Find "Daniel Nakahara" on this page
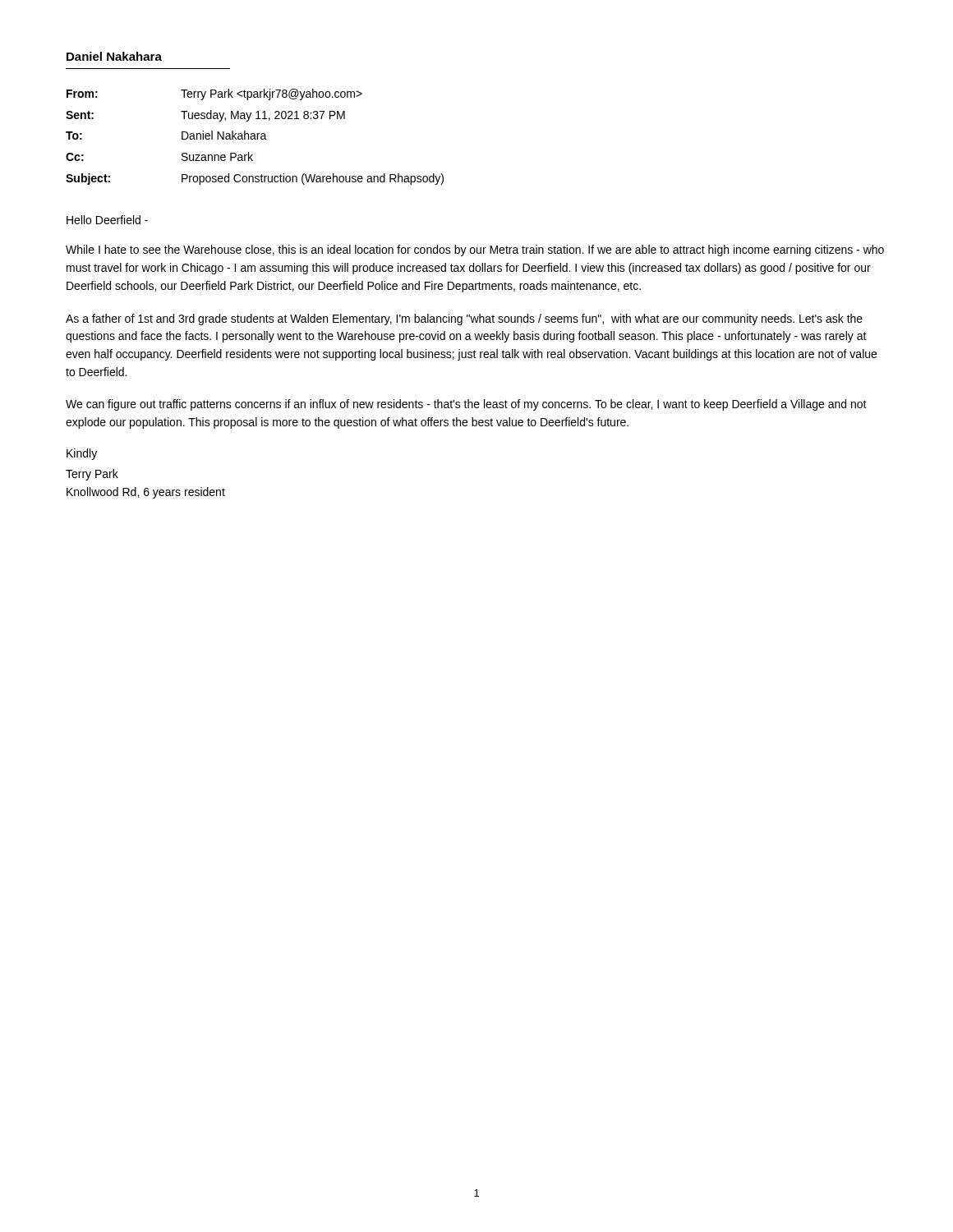Image resolution: width=953 pixels, height=1232 pixels. pos(148,59)
